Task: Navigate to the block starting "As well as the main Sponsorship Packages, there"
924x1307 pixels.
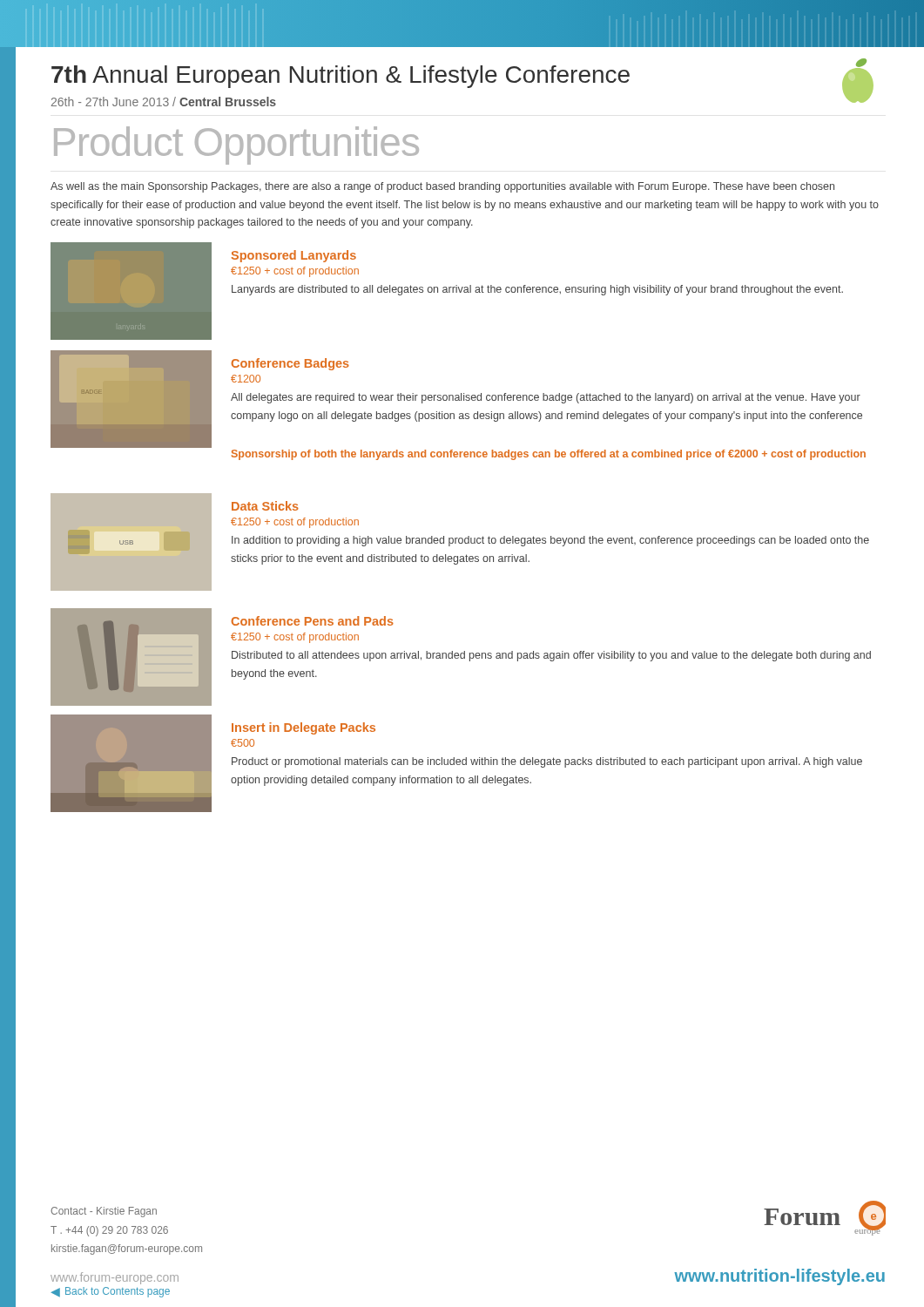Action: tap(465, 204)
